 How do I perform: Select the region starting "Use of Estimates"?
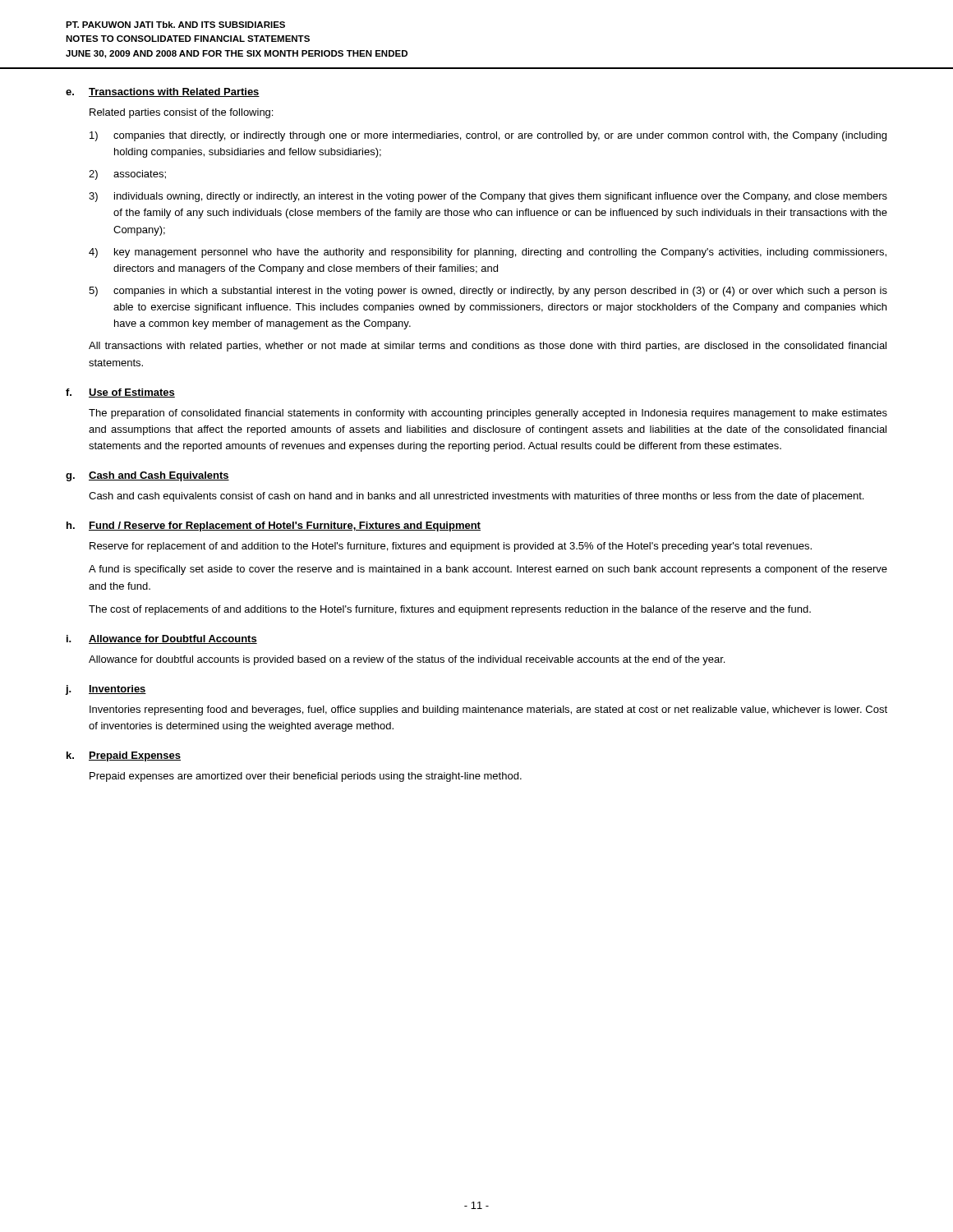tap(132, 392)
